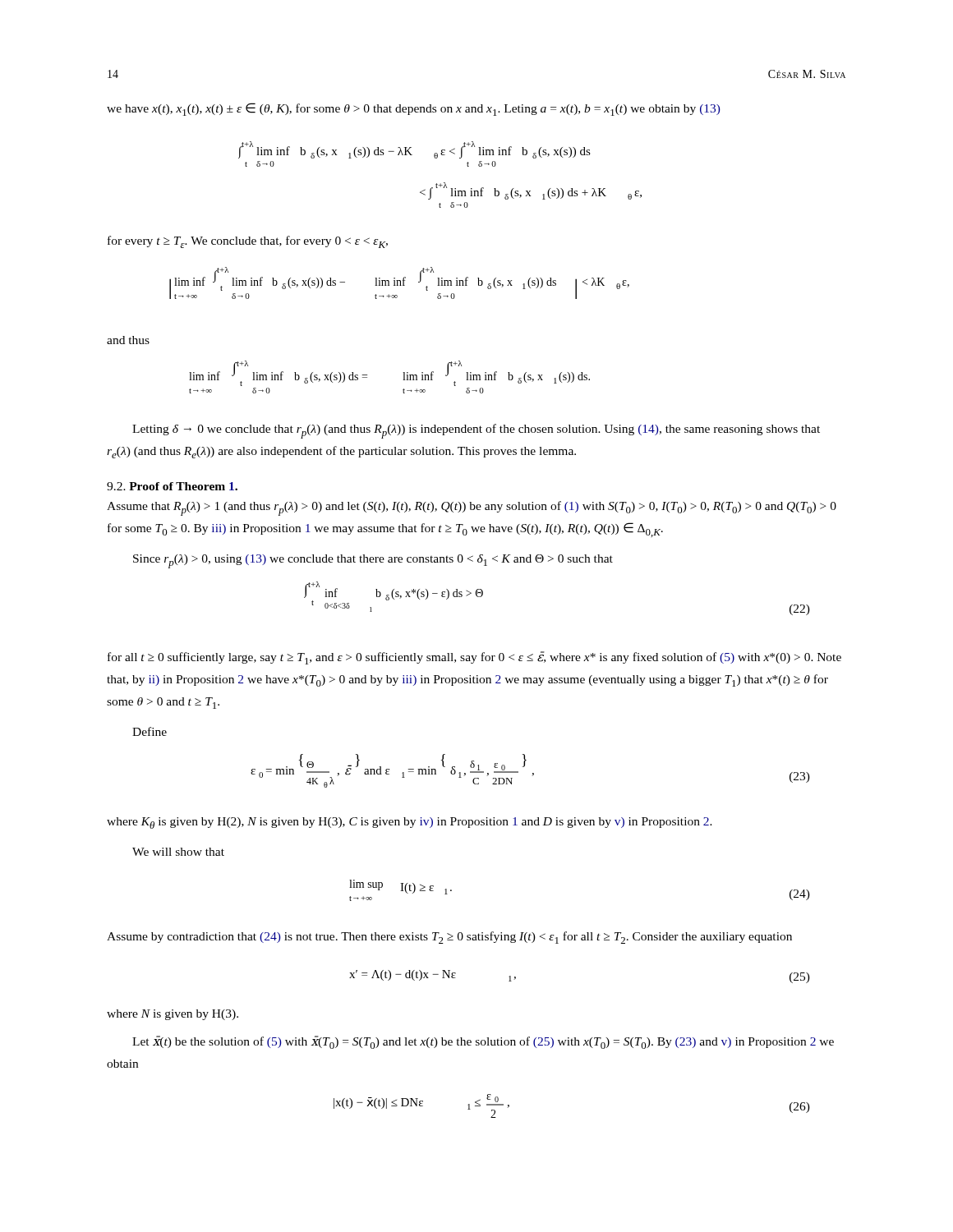Click the passage that begins "for all t ≥ 0 sufficiently"

476,694
